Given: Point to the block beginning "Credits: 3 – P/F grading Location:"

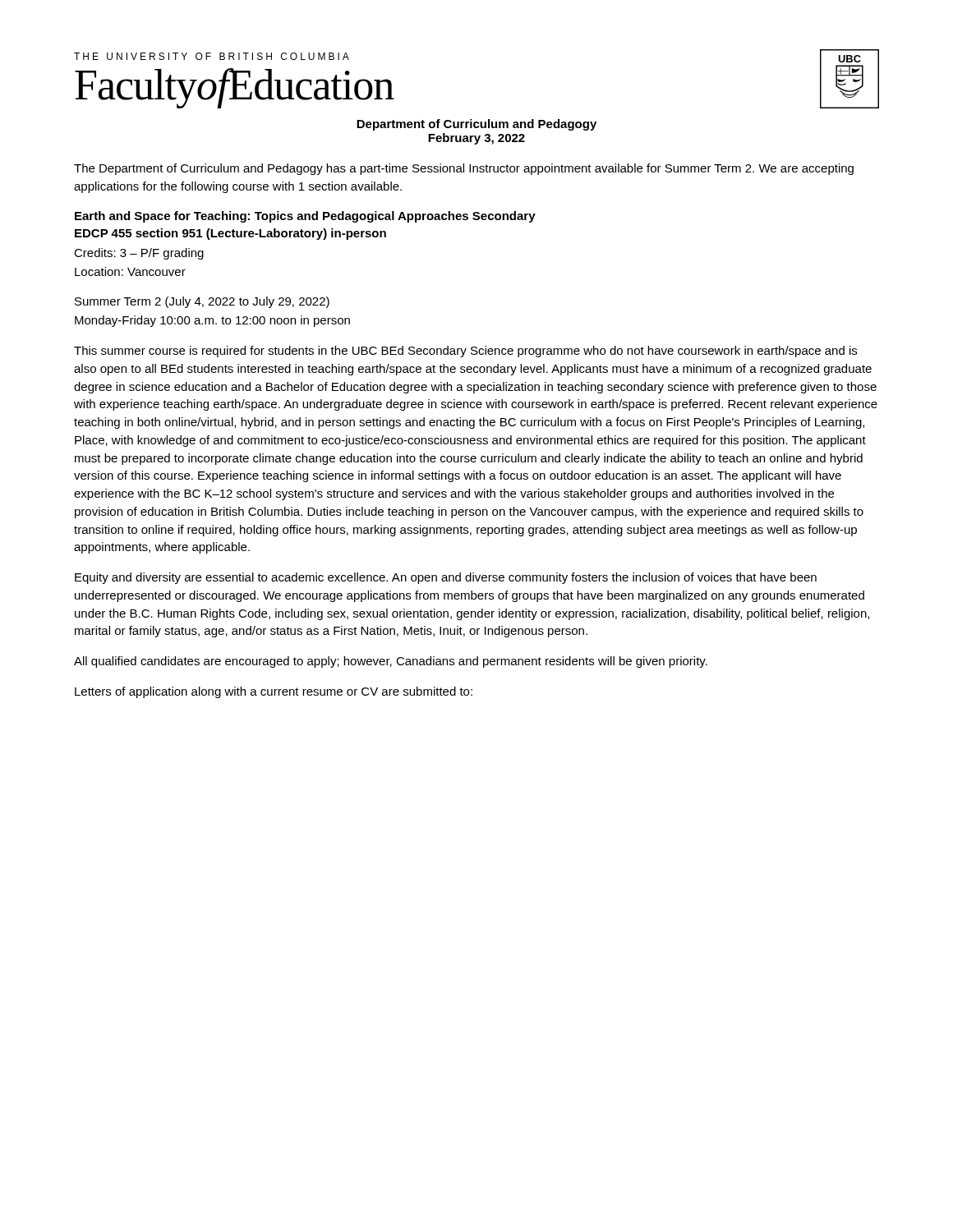Looking at the screenshot, I should point(139,254).
